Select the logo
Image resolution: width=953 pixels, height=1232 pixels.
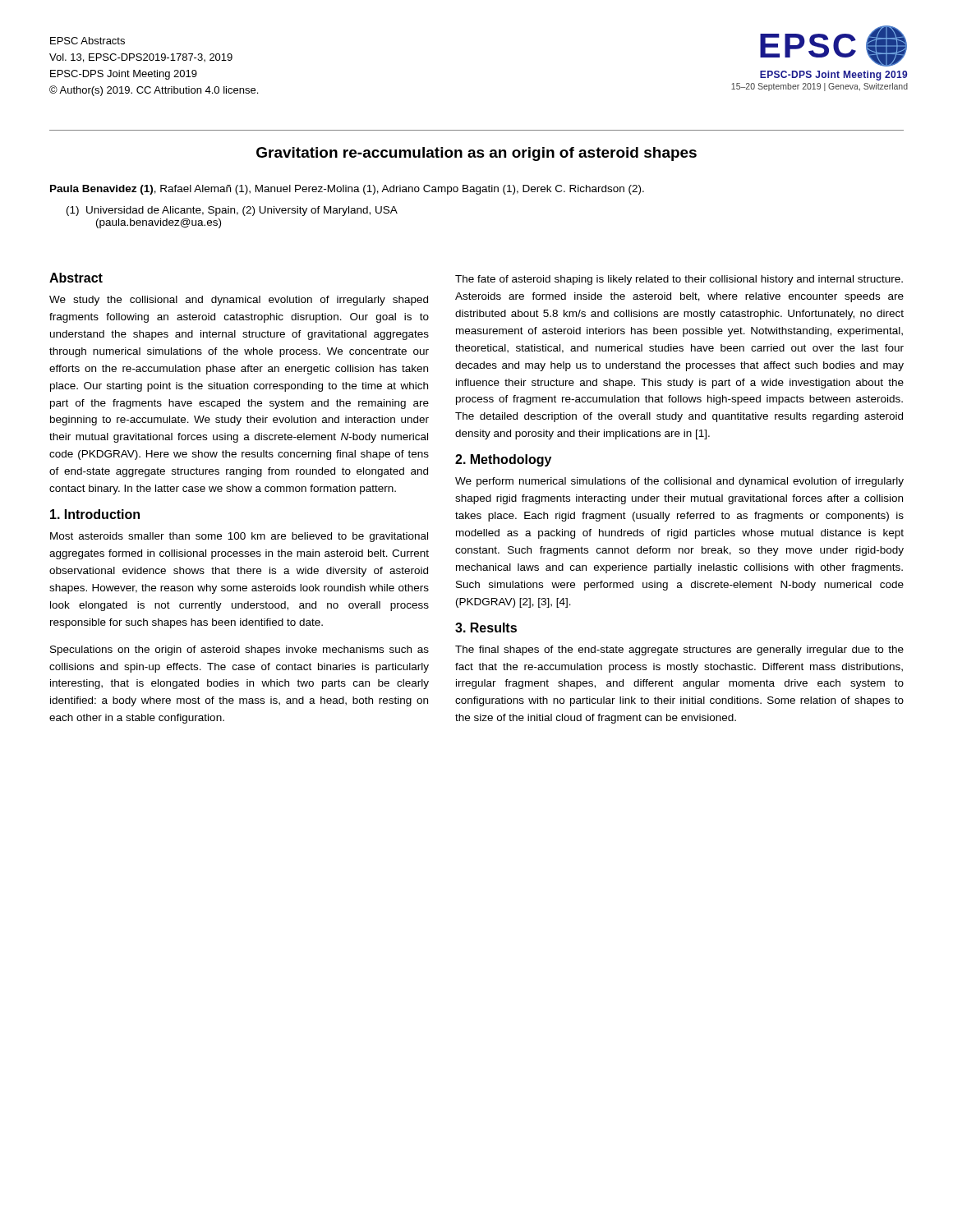(x=819, y=58)
